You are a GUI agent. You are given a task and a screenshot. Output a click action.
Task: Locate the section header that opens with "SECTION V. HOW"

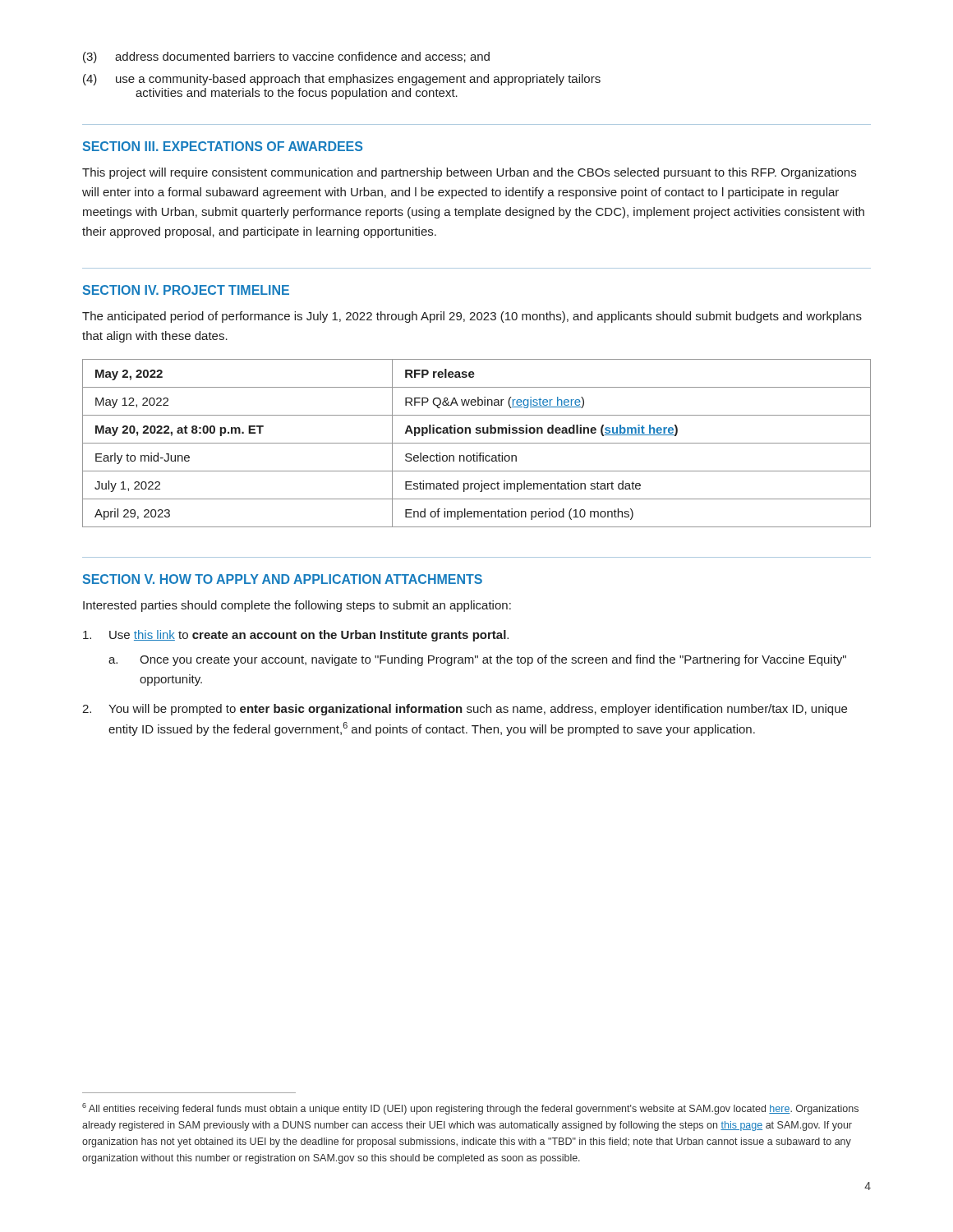click(282, 579)
